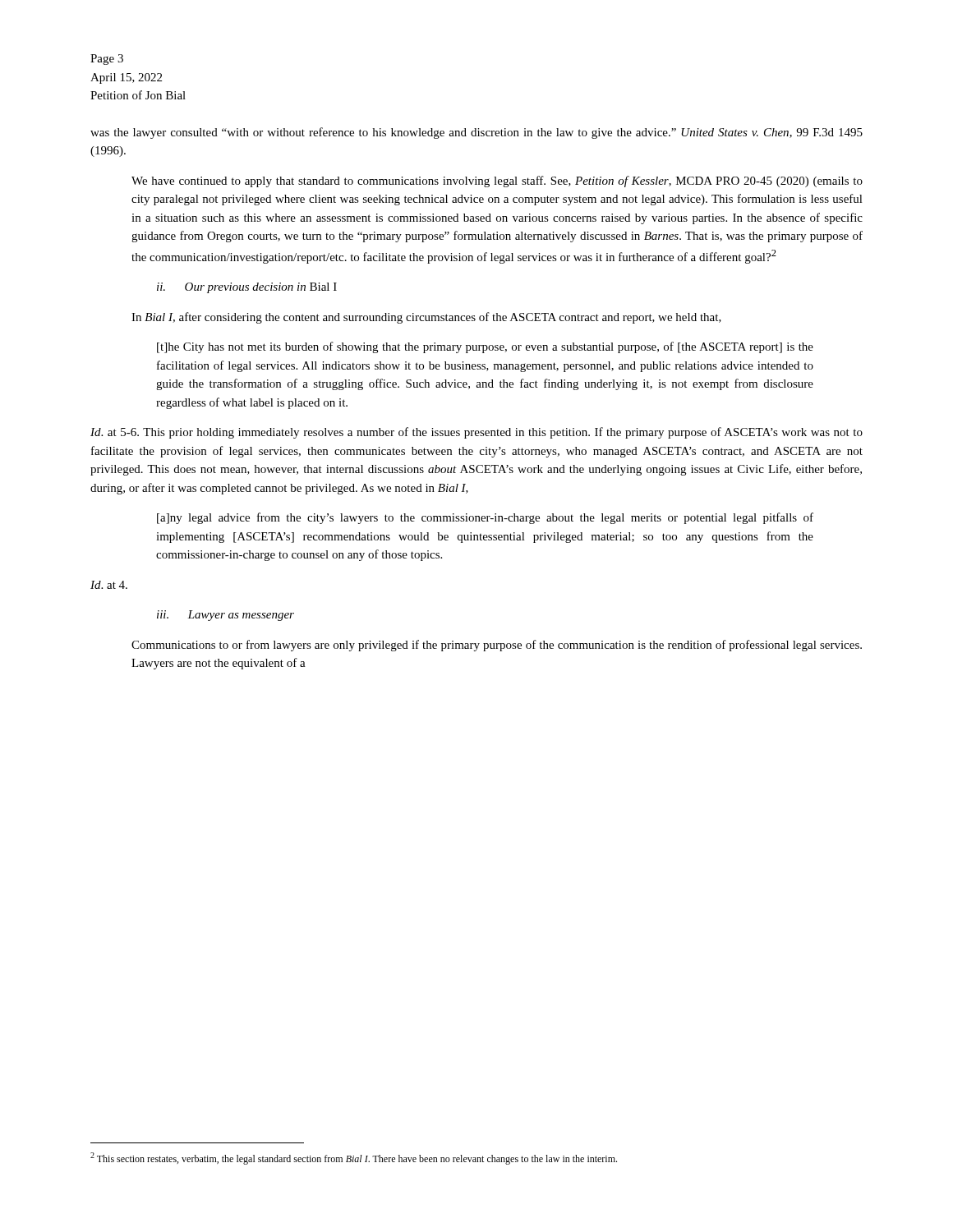Select the text block that says "was the lawyer consulted “with"

point(476,141)
